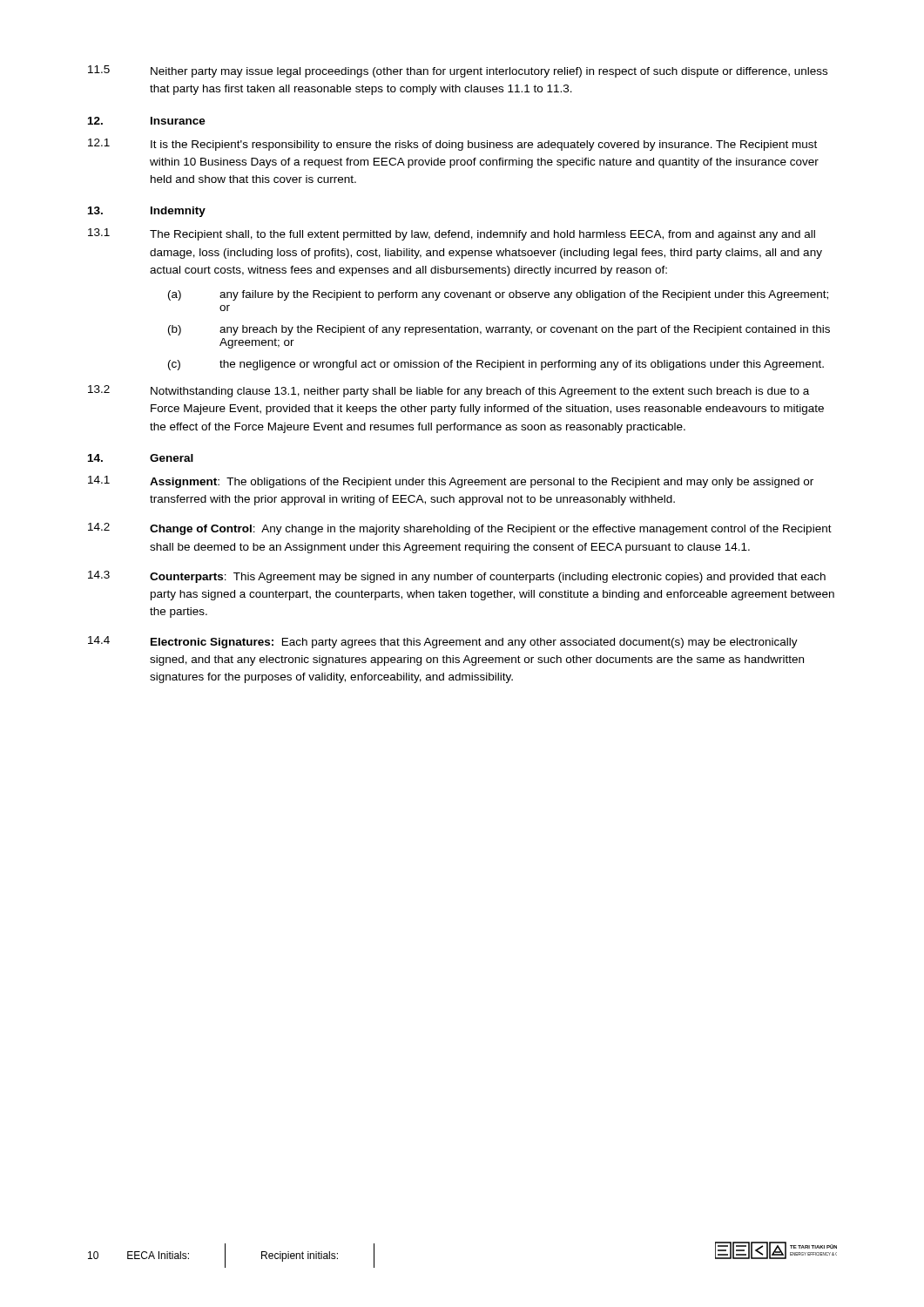This screenshot has height=1307, width=924.
Task: Point to the element starting "12. Insurance"
Action: 146,120
